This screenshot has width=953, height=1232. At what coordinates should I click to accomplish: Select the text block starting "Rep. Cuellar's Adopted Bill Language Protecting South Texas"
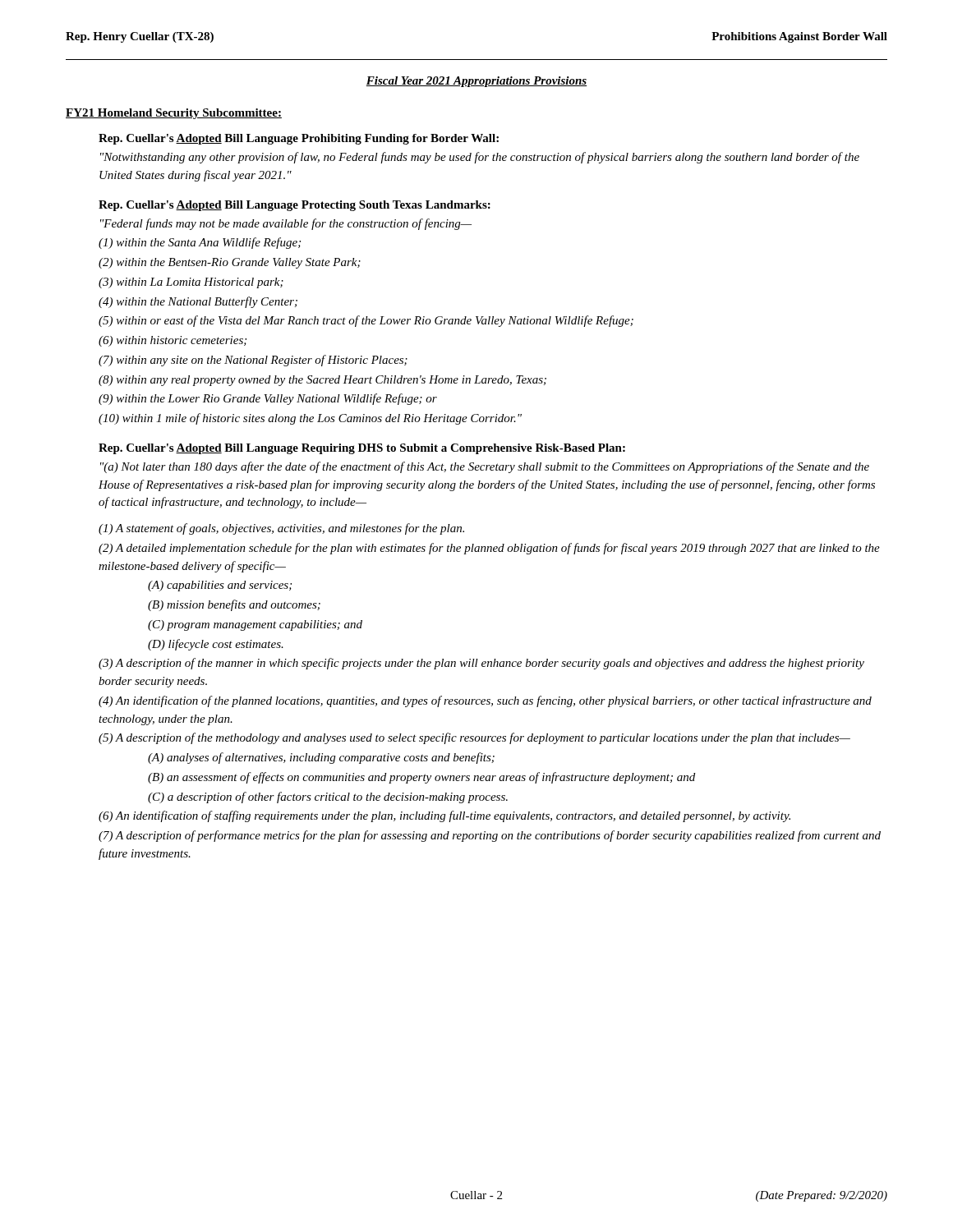tap(295, 204)
